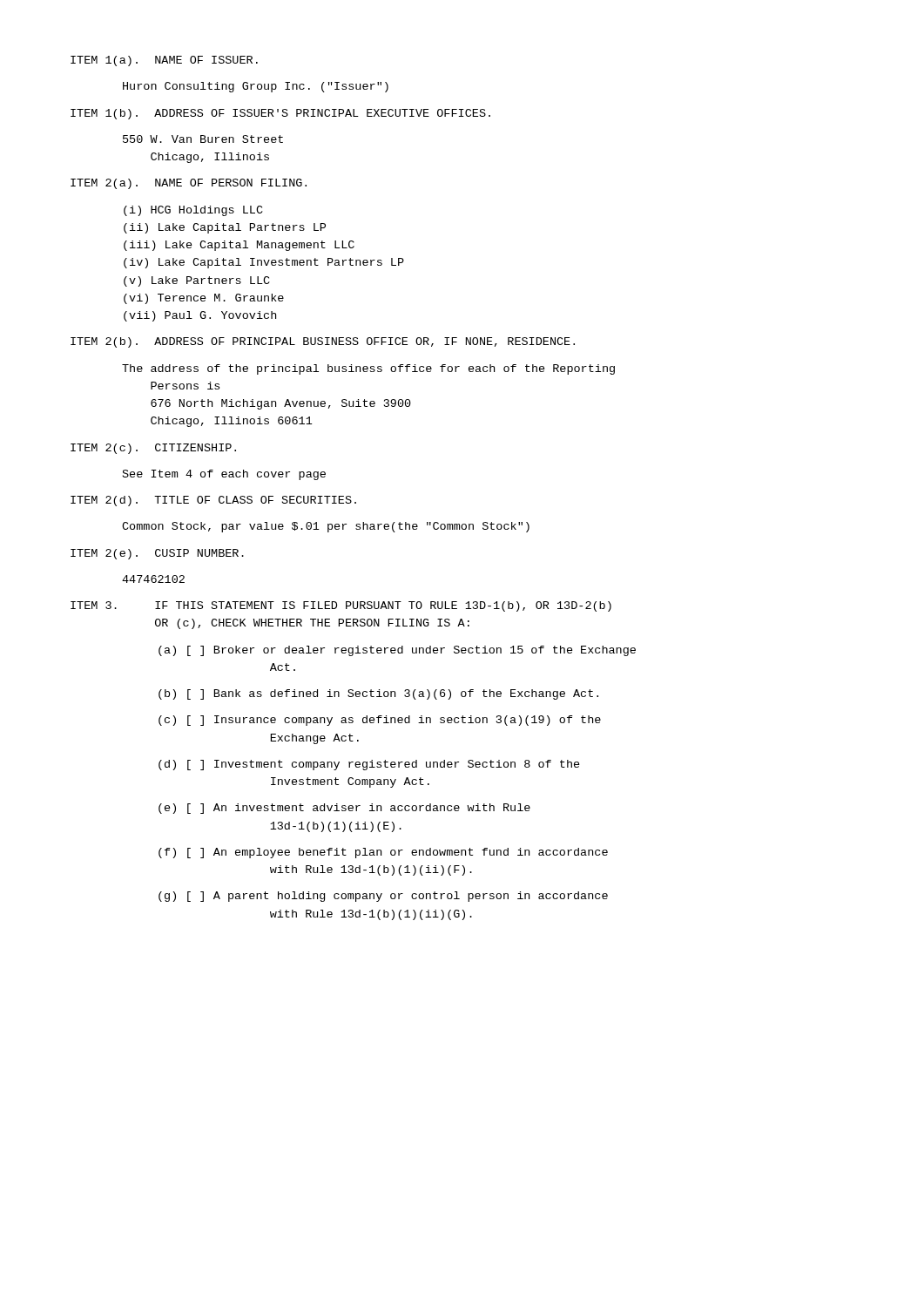Find "ITEM 1(a). NAME OF ISSUER." on this page
The width and height of the screenshot is (924, 1307).
(165, 61)
